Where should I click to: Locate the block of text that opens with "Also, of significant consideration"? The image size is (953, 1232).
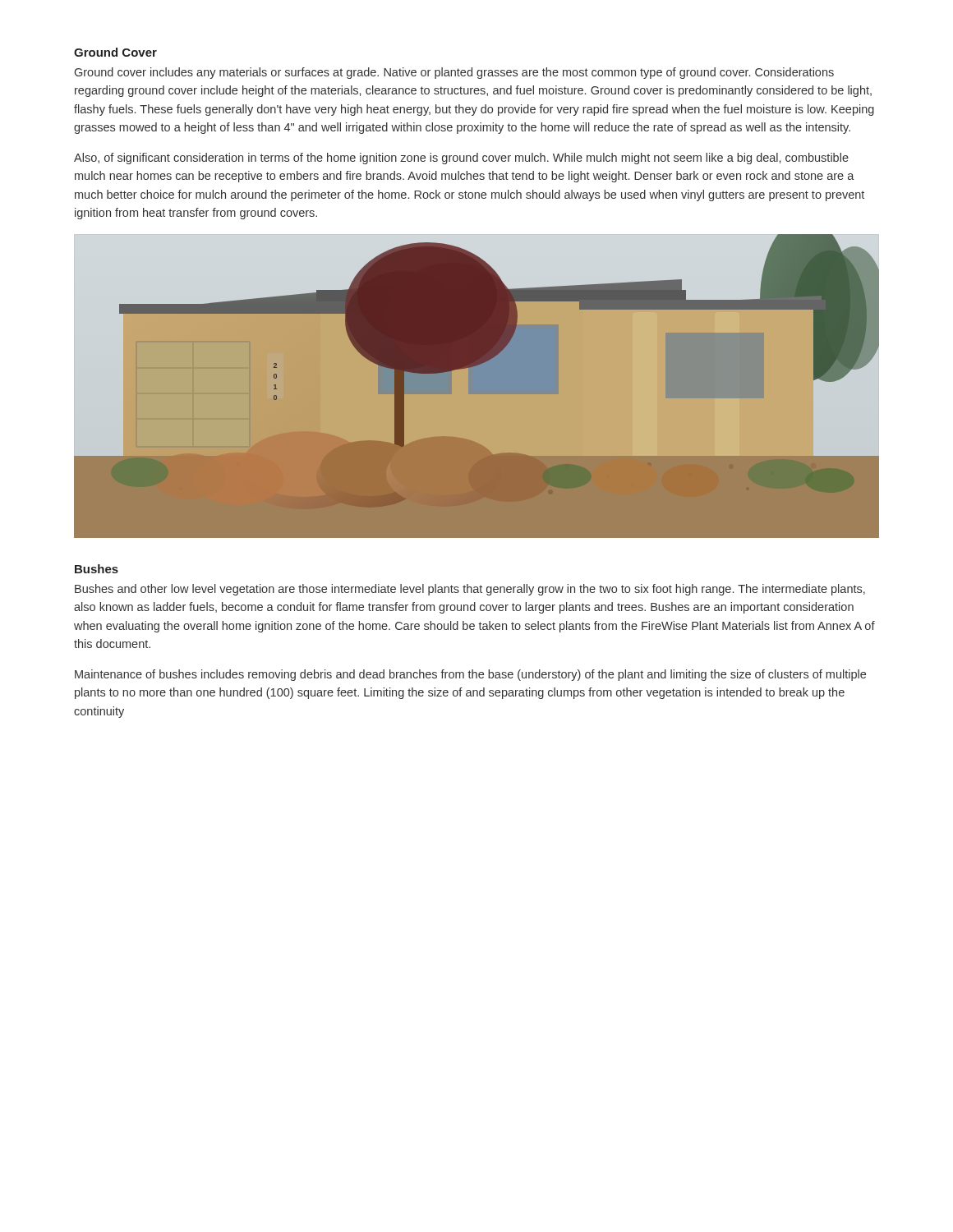tap(469, 185)
